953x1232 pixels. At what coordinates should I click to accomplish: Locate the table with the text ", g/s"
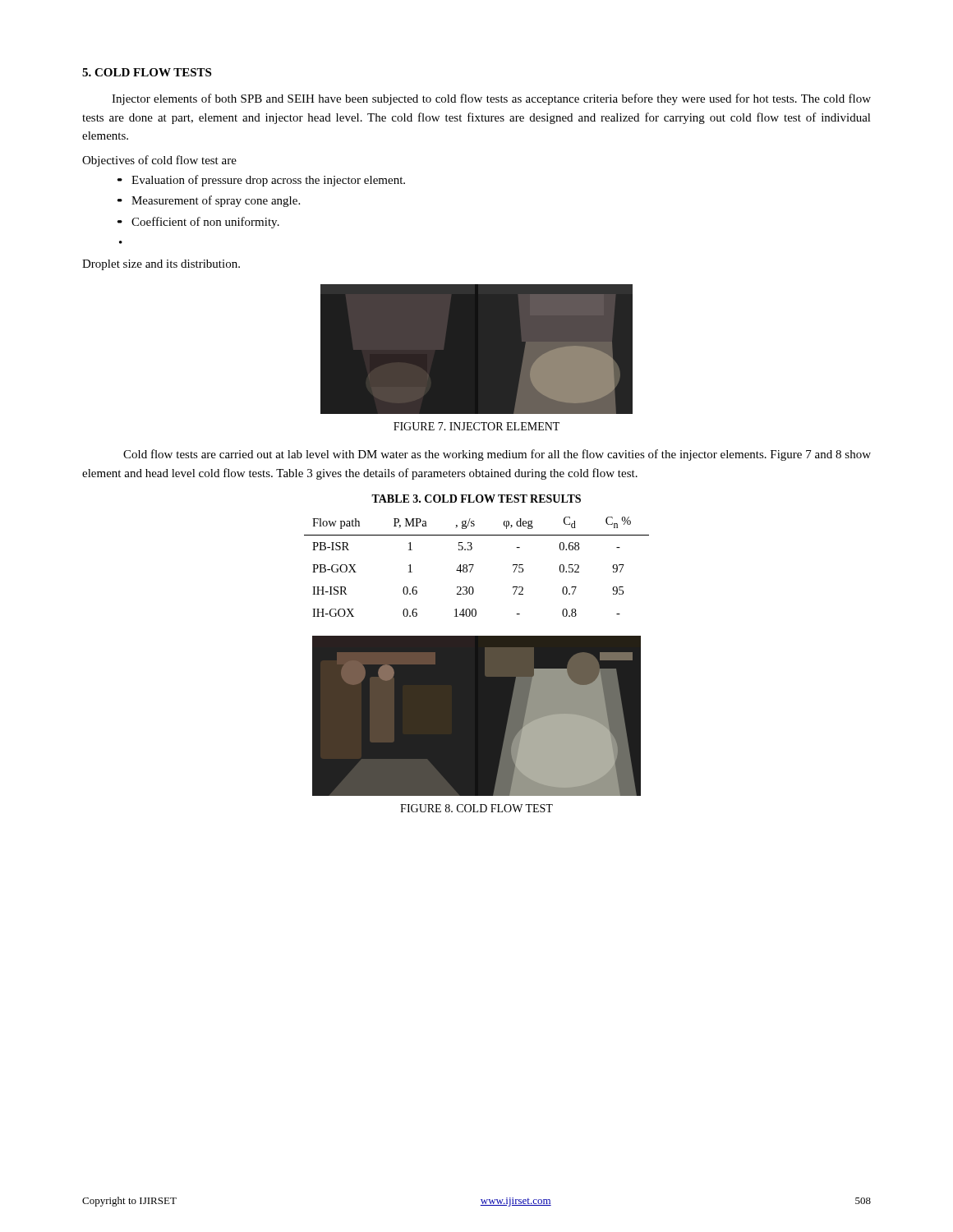(x=476, y=568)
